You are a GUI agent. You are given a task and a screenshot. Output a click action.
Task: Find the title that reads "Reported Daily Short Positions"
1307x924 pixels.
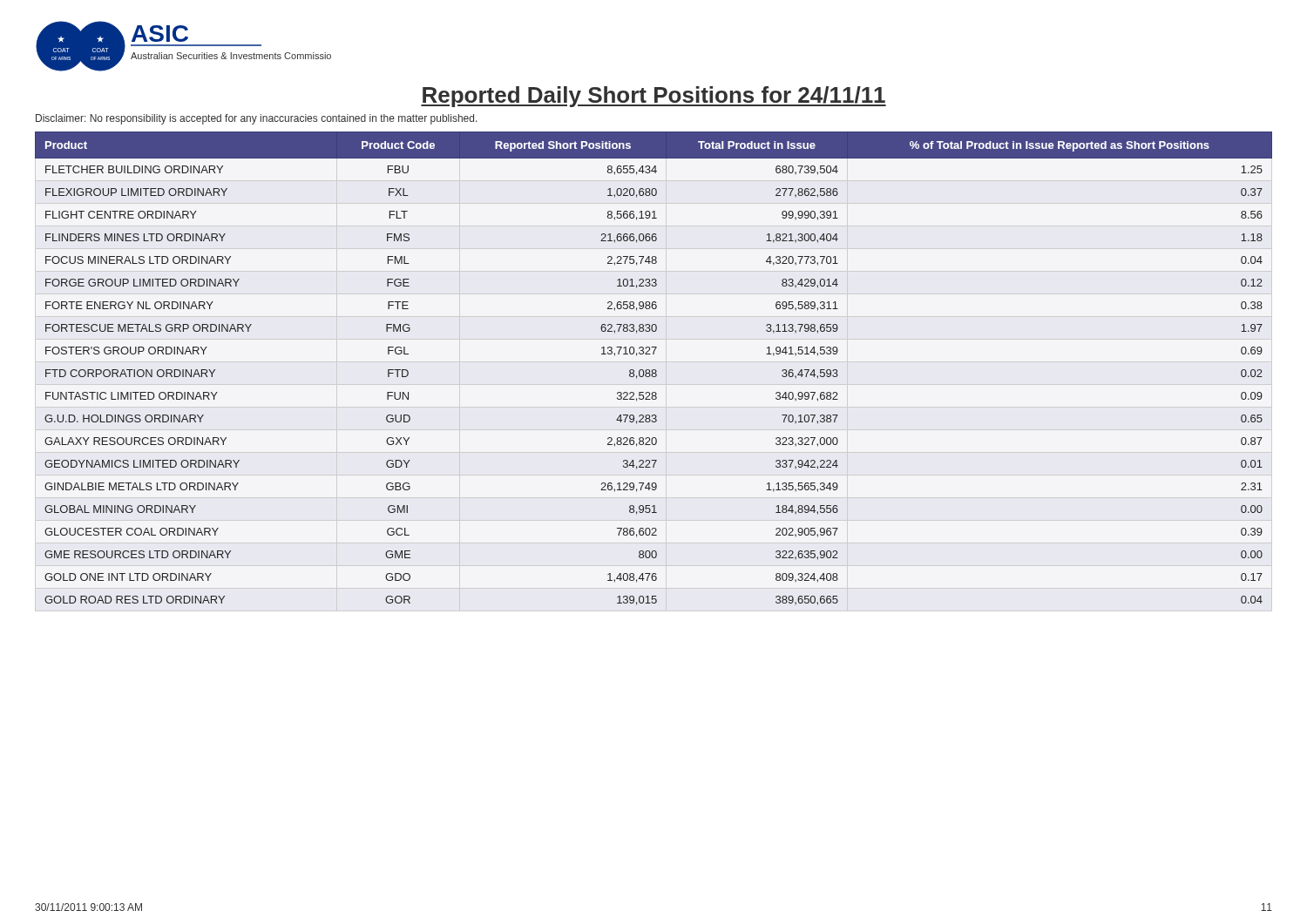[654, 95]
